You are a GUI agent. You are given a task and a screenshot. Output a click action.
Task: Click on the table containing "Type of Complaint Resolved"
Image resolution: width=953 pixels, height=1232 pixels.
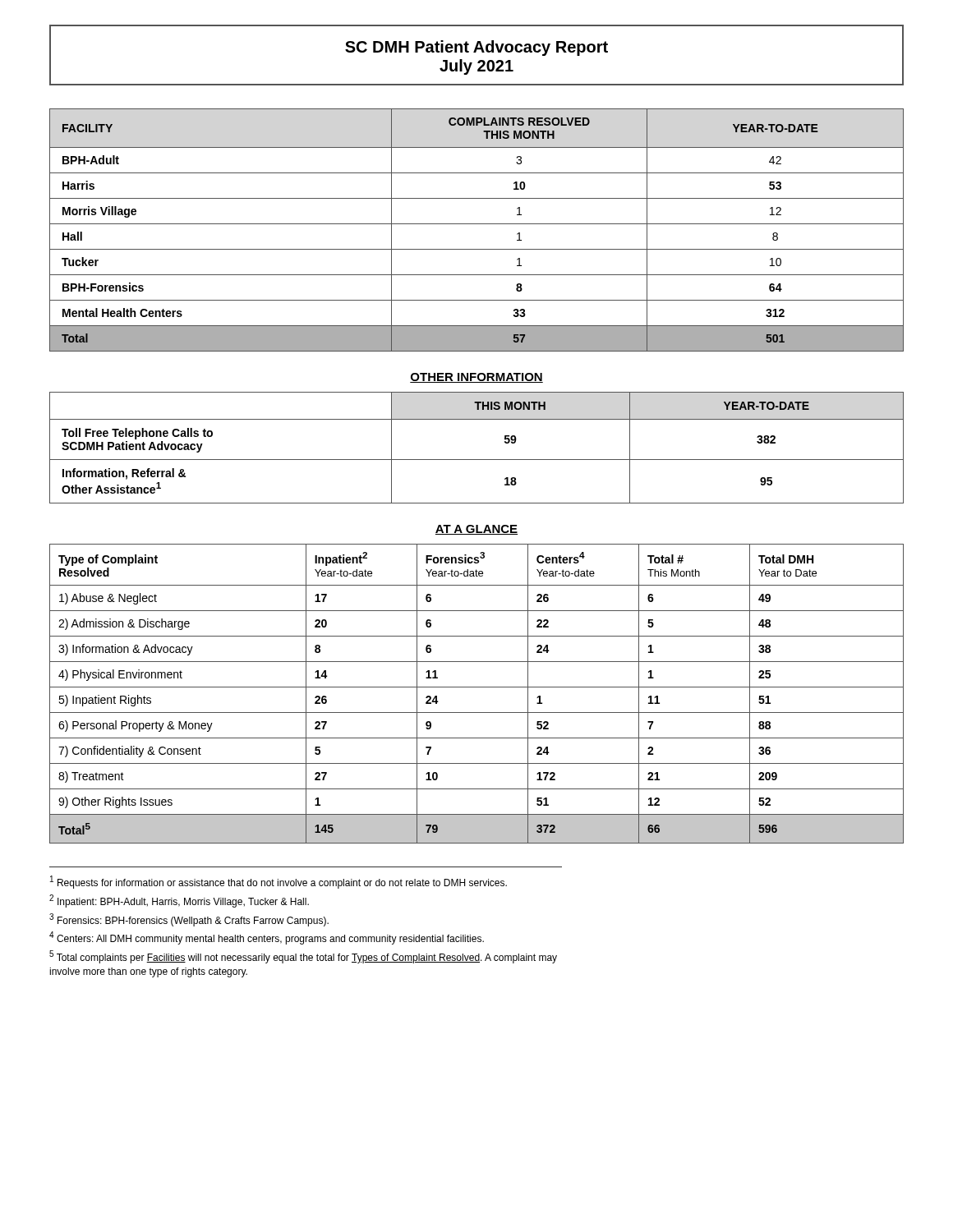tap(476, 693)
